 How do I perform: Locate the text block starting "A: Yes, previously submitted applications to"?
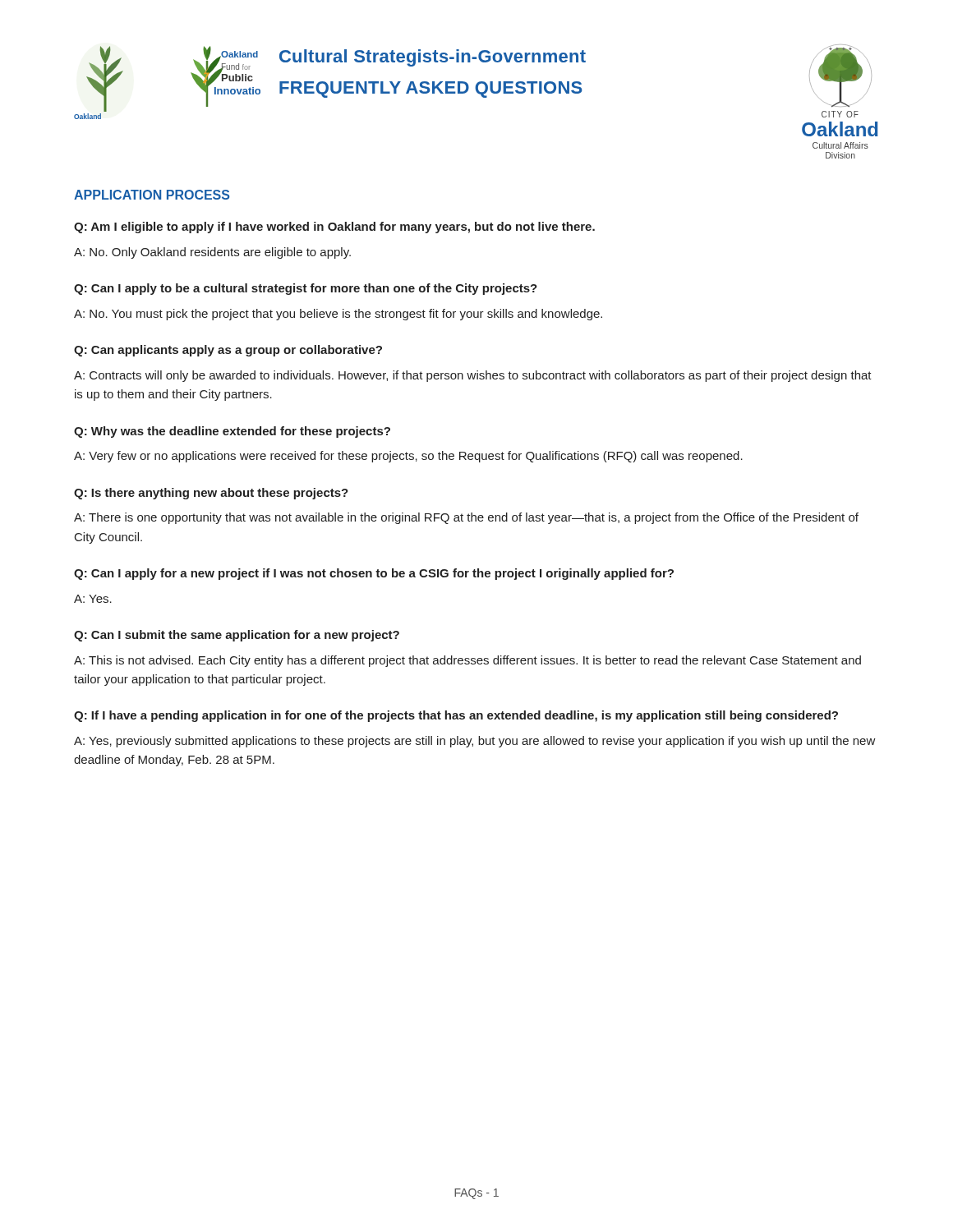pyautogui.click(x=475, y=750)
